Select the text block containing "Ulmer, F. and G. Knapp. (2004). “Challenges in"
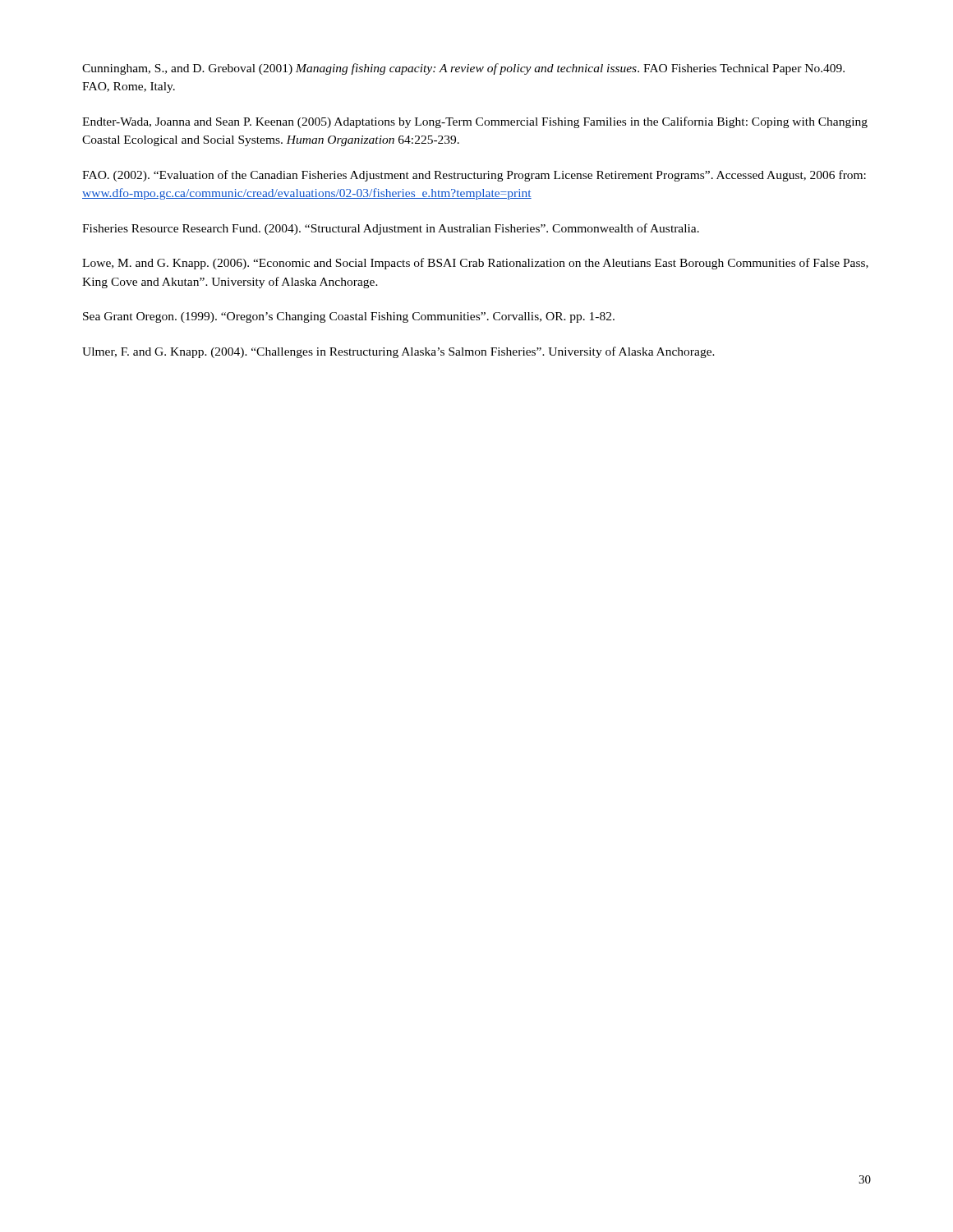The width and height of the screenshot is (953, 1232). pos(399,351)
